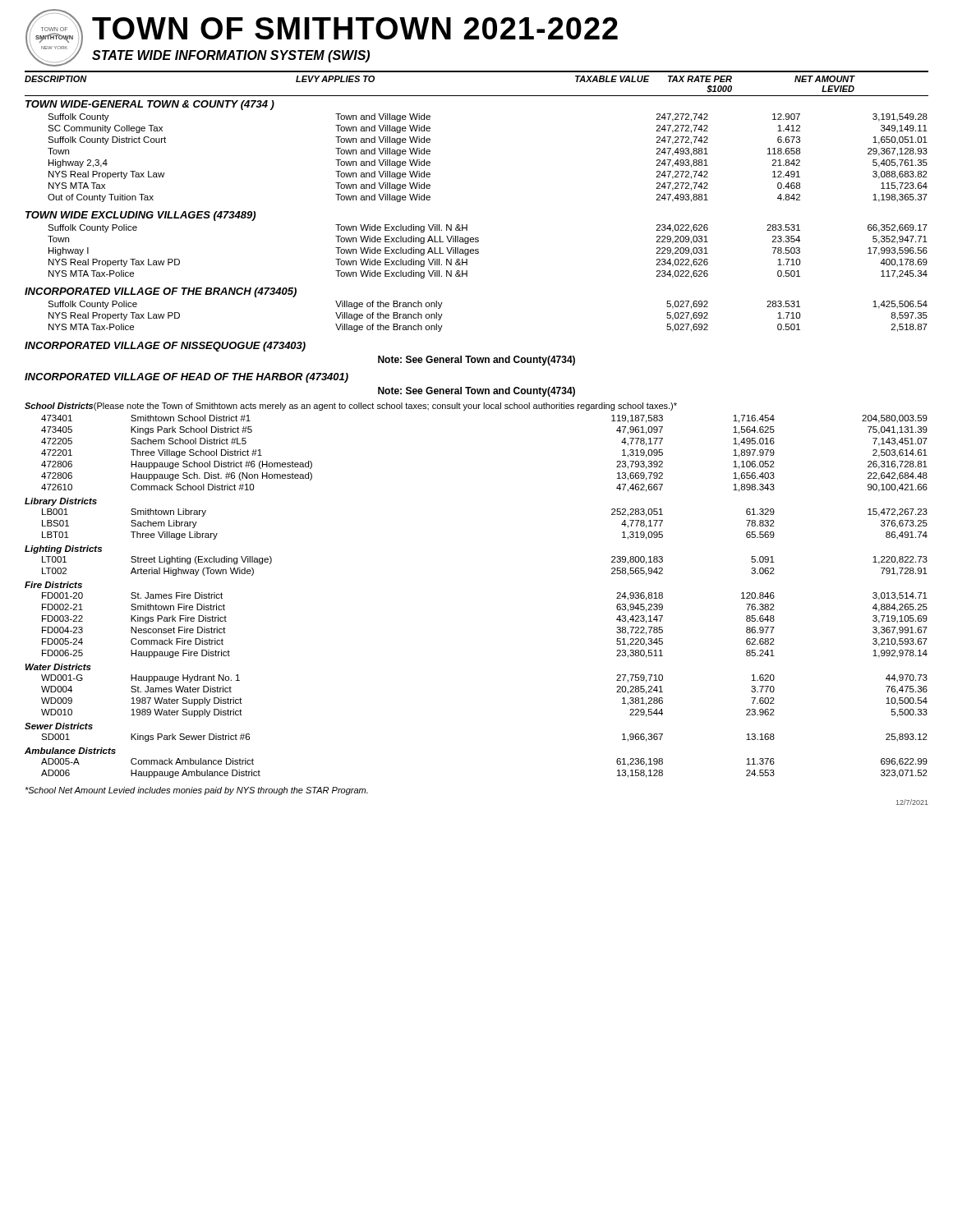Point to the element starting "TOWN OF SMITHTOWN"
The height and width of the screenshot is (1232, 953).
(356, 29)
